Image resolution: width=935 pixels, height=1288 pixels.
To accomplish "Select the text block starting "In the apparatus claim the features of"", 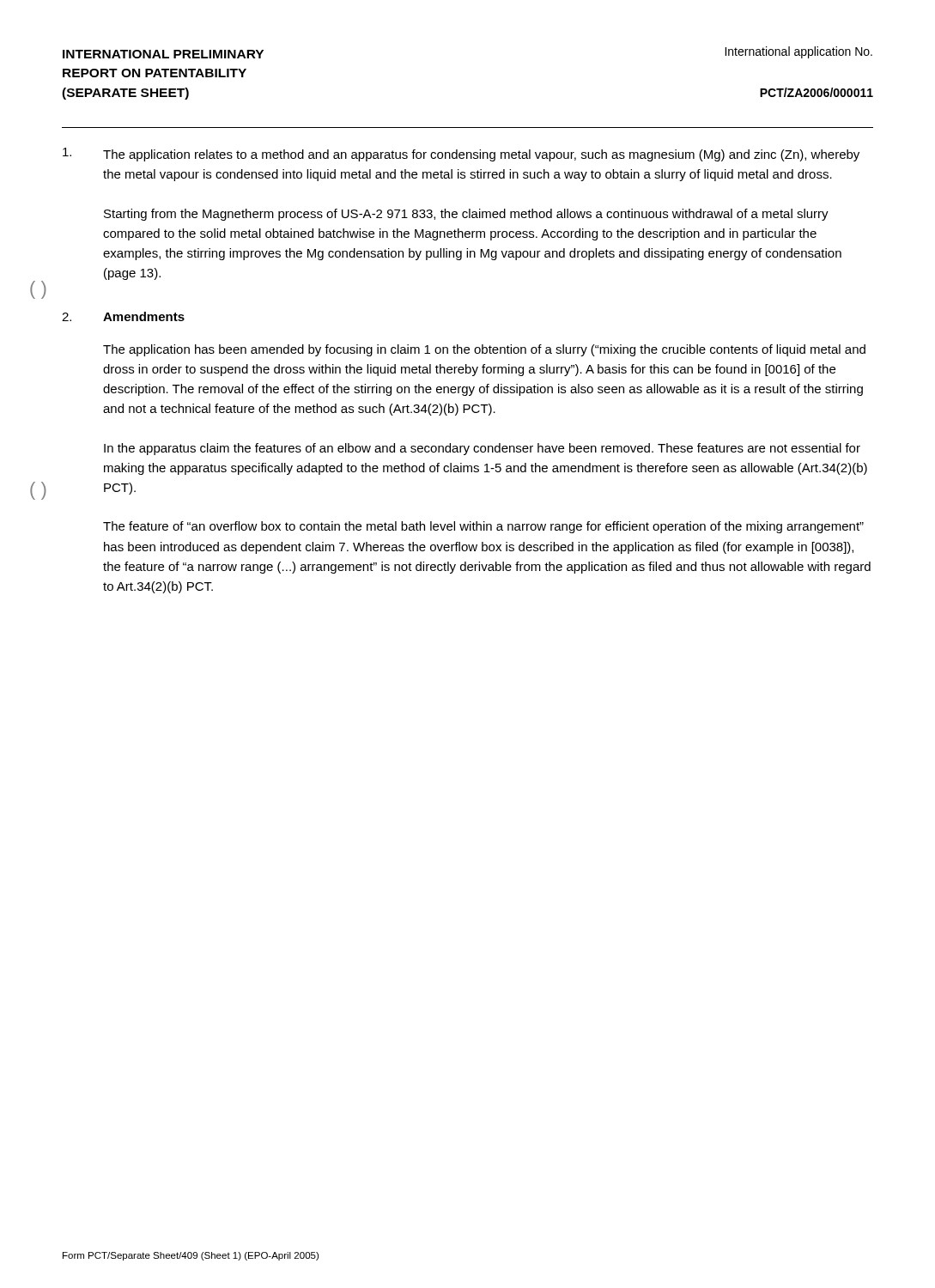I will pos(485,467).
